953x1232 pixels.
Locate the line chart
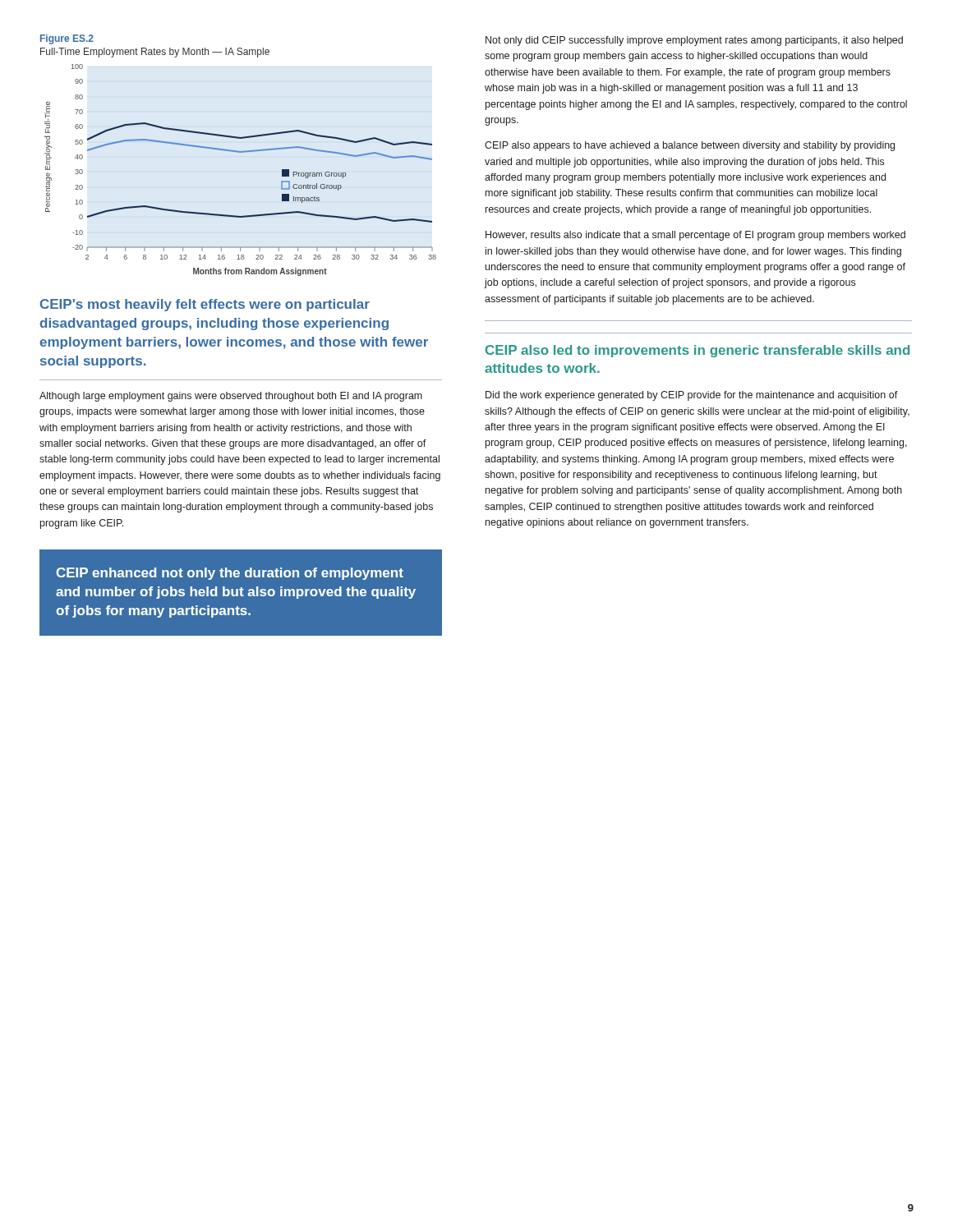coord(241,173)
